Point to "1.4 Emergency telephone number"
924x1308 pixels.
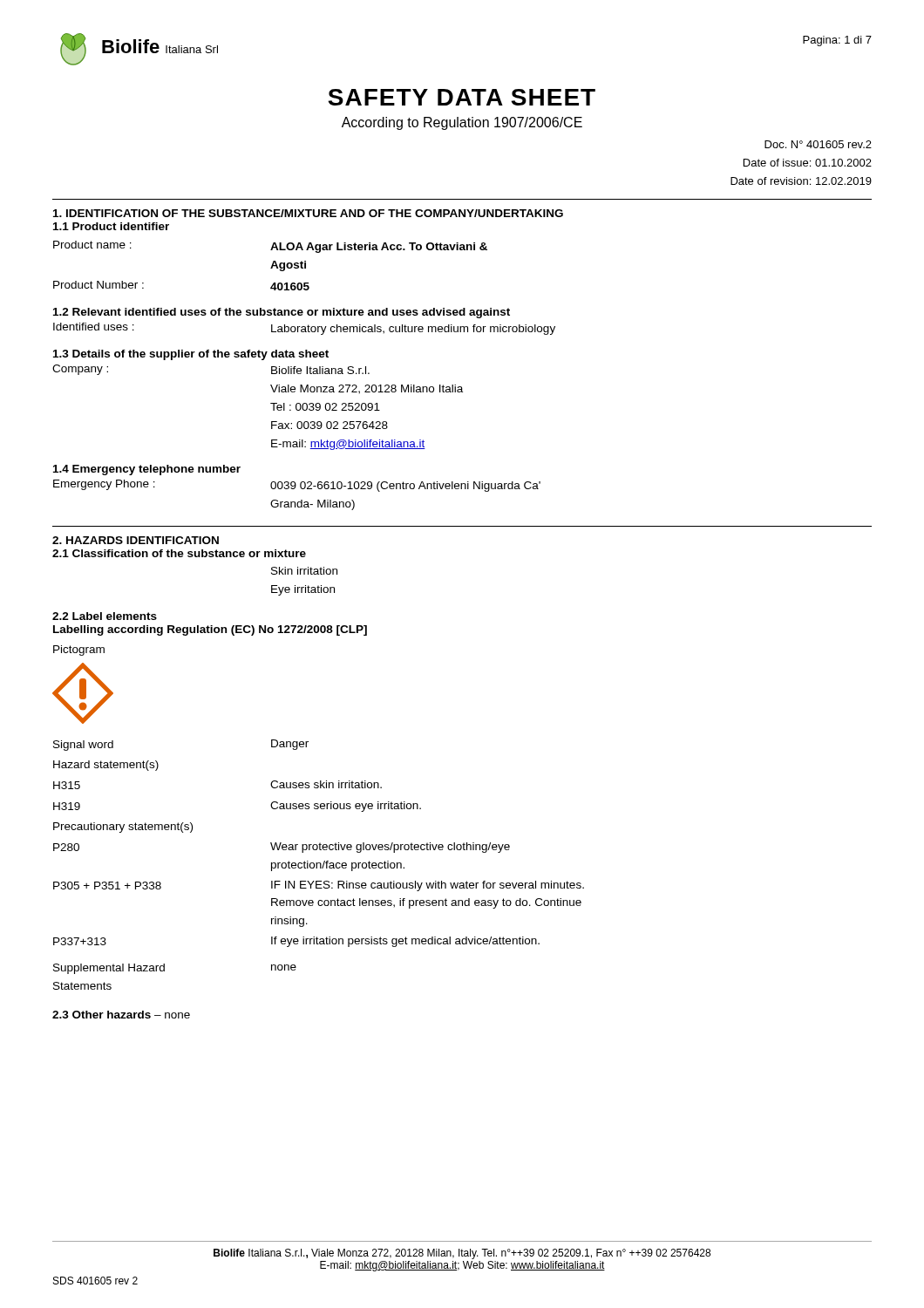coord(147,468)
